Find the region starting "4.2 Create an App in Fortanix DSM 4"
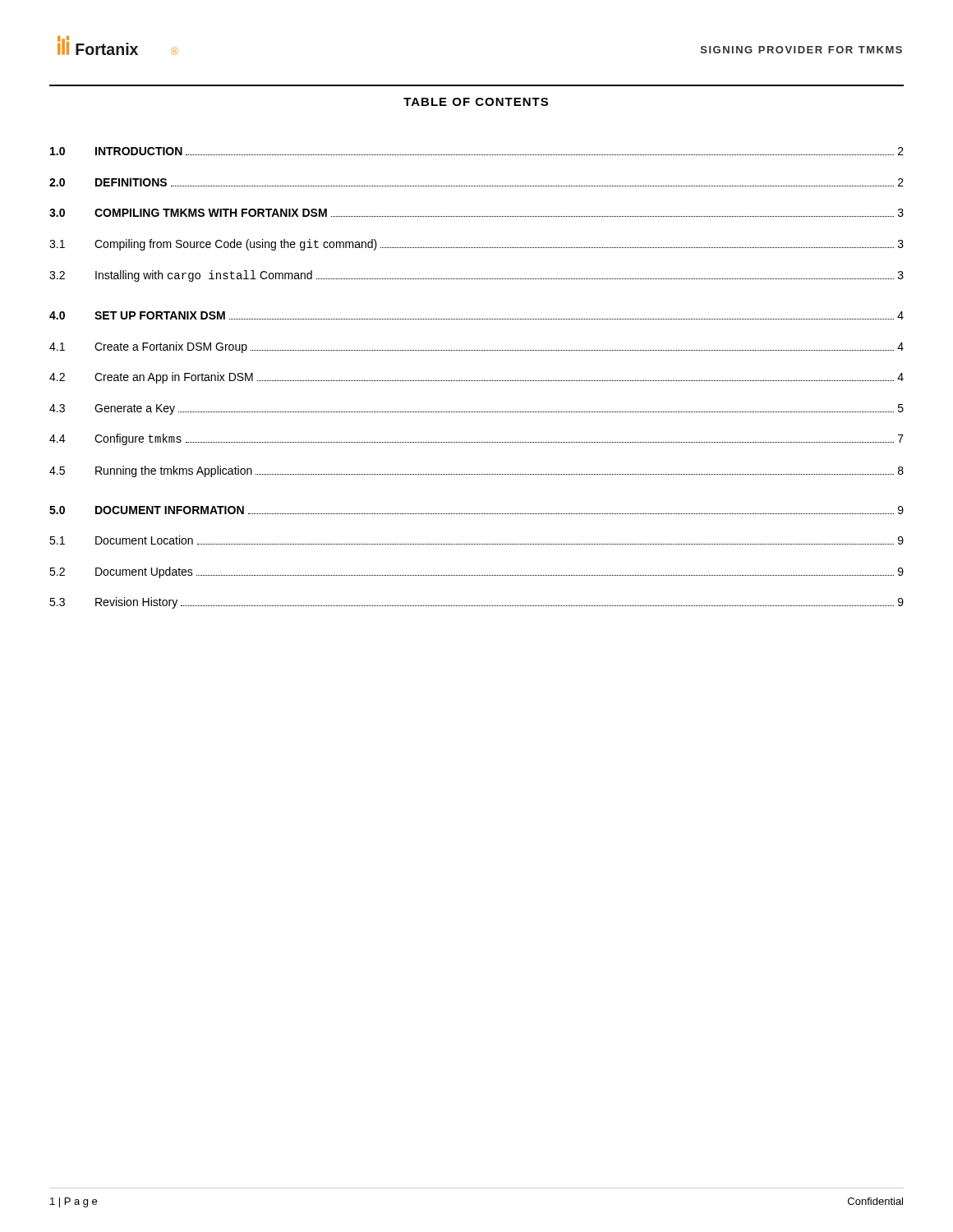Screen dimensions: 1232x953 (476, 378)
